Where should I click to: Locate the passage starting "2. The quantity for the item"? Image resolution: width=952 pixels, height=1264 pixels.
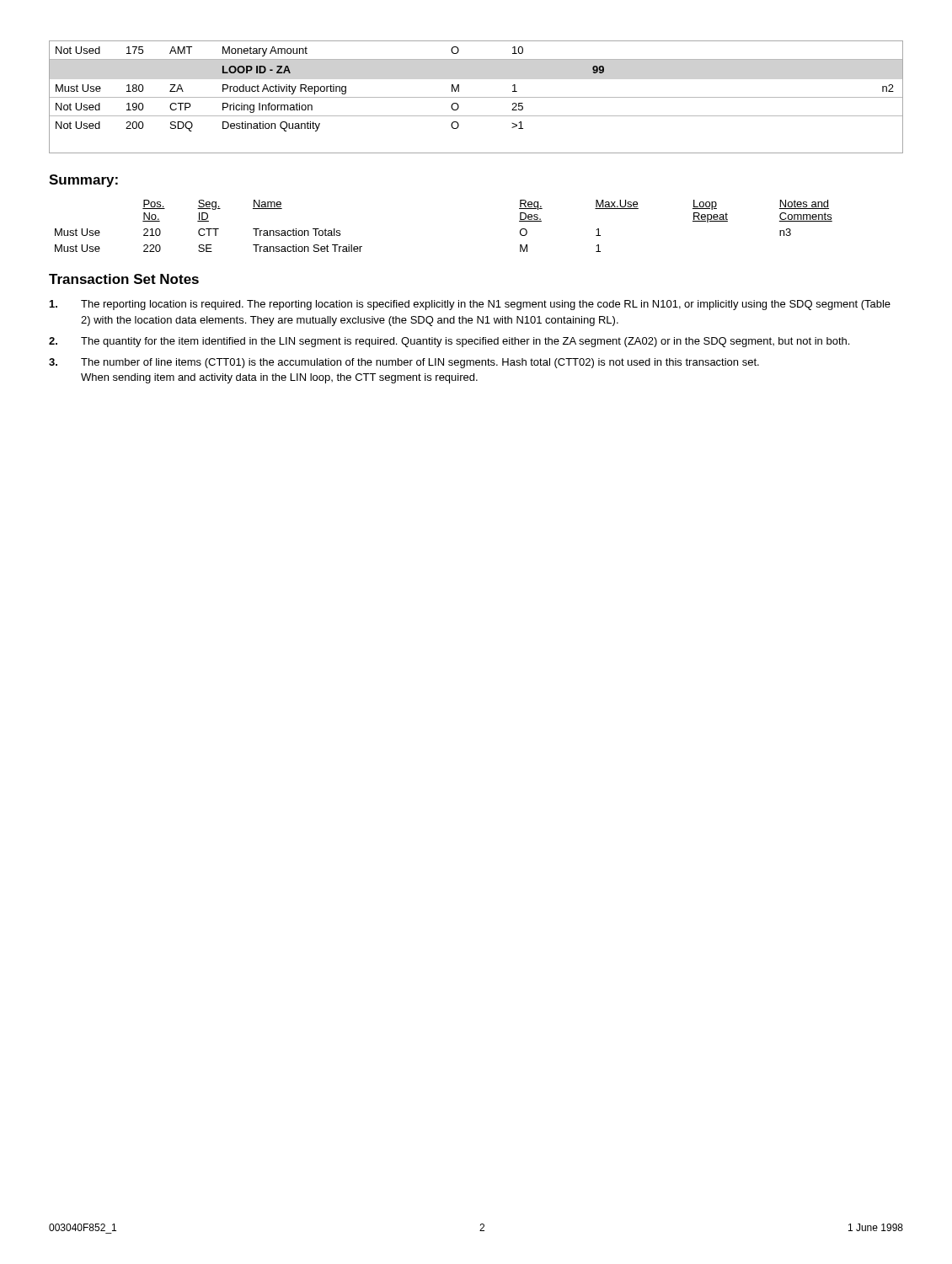click(476, 341)
